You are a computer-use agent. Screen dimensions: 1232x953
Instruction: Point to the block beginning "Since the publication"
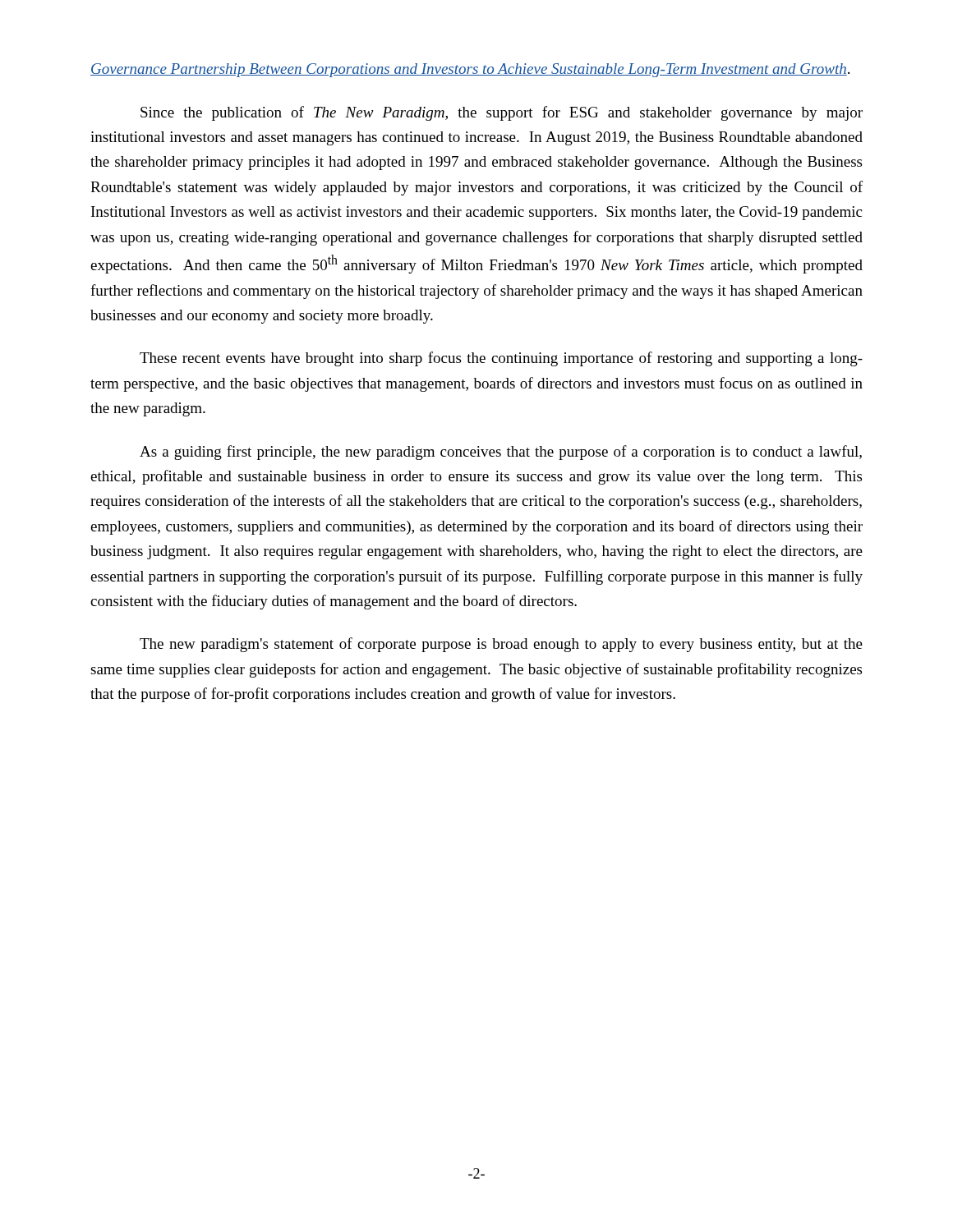pyautogui.click(x=476, y=213)
